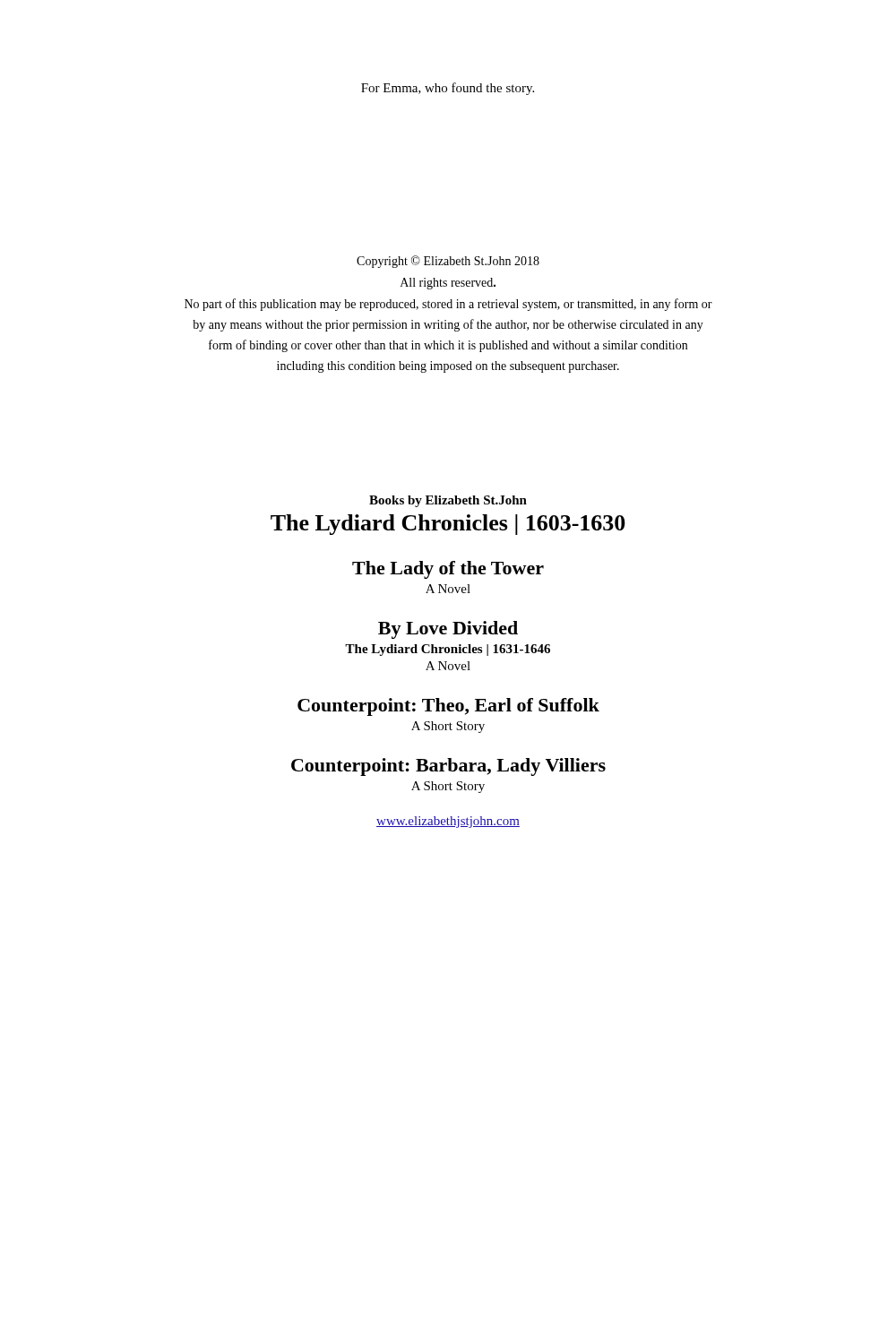Locate the section header
The image size is (896, 1344).
(x=448, y=661)
